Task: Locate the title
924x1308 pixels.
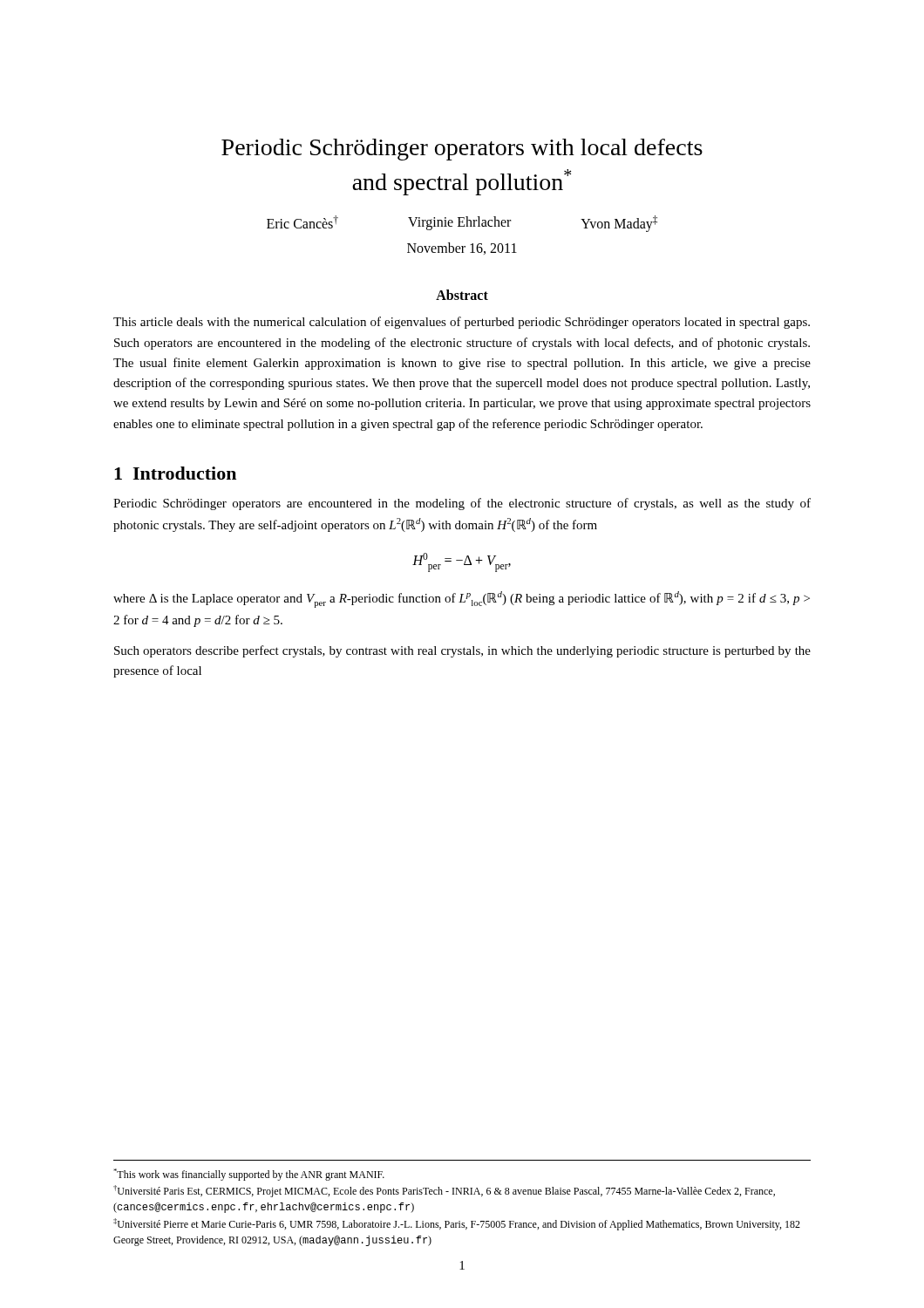Action: point(462,165)
